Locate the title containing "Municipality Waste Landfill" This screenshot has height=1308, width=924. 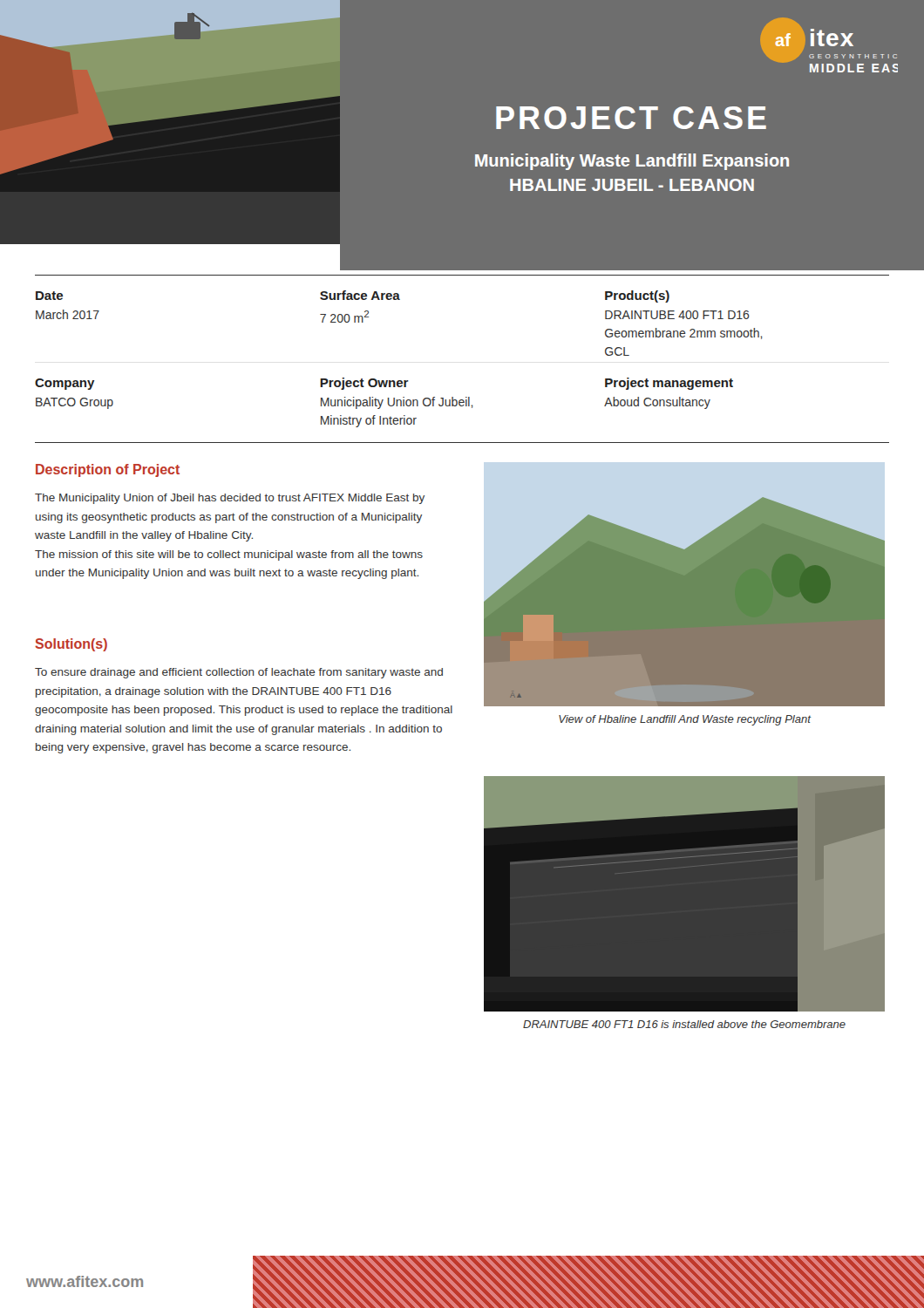tap(632, 173)
